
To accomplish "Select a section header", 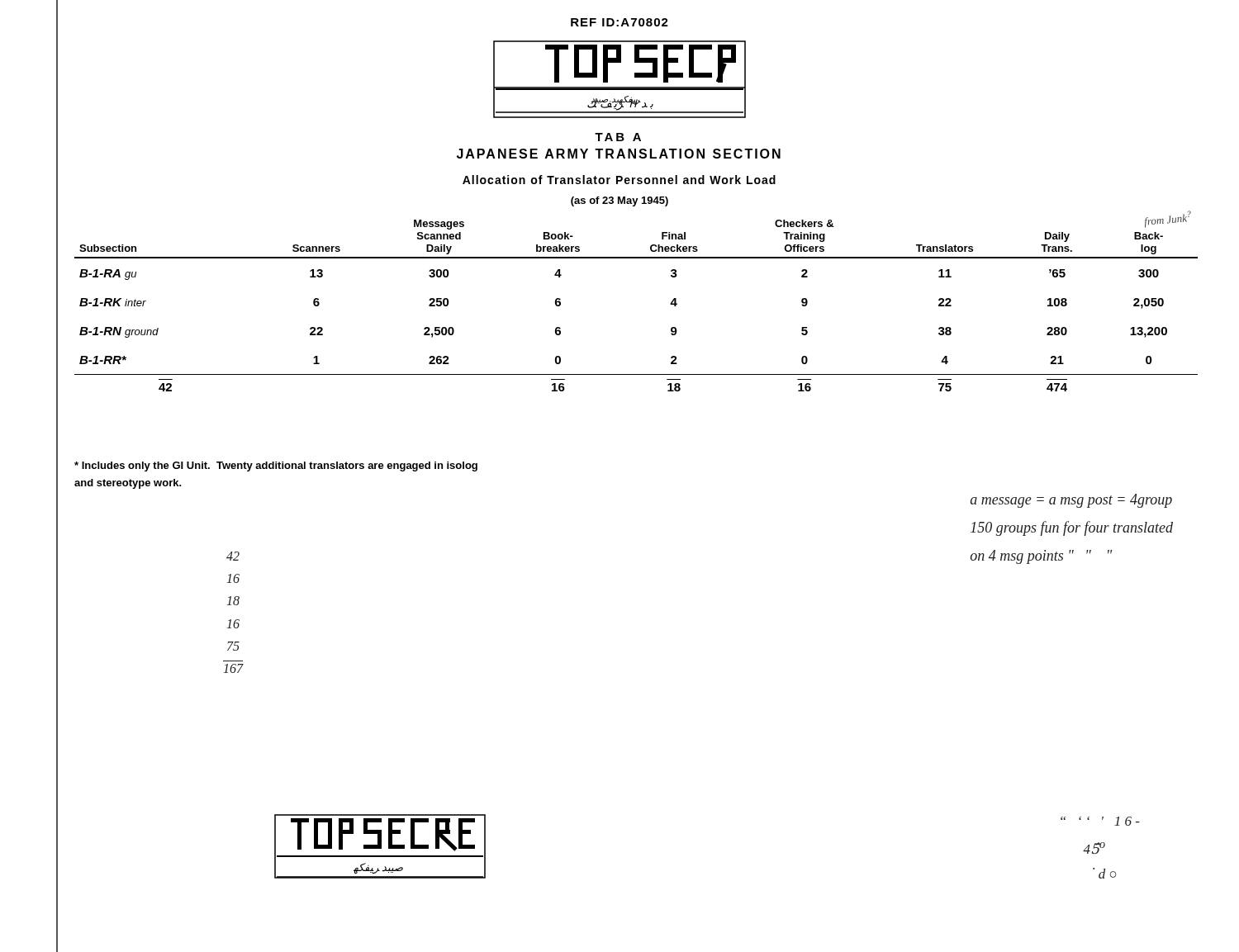I will coord(620,190).
